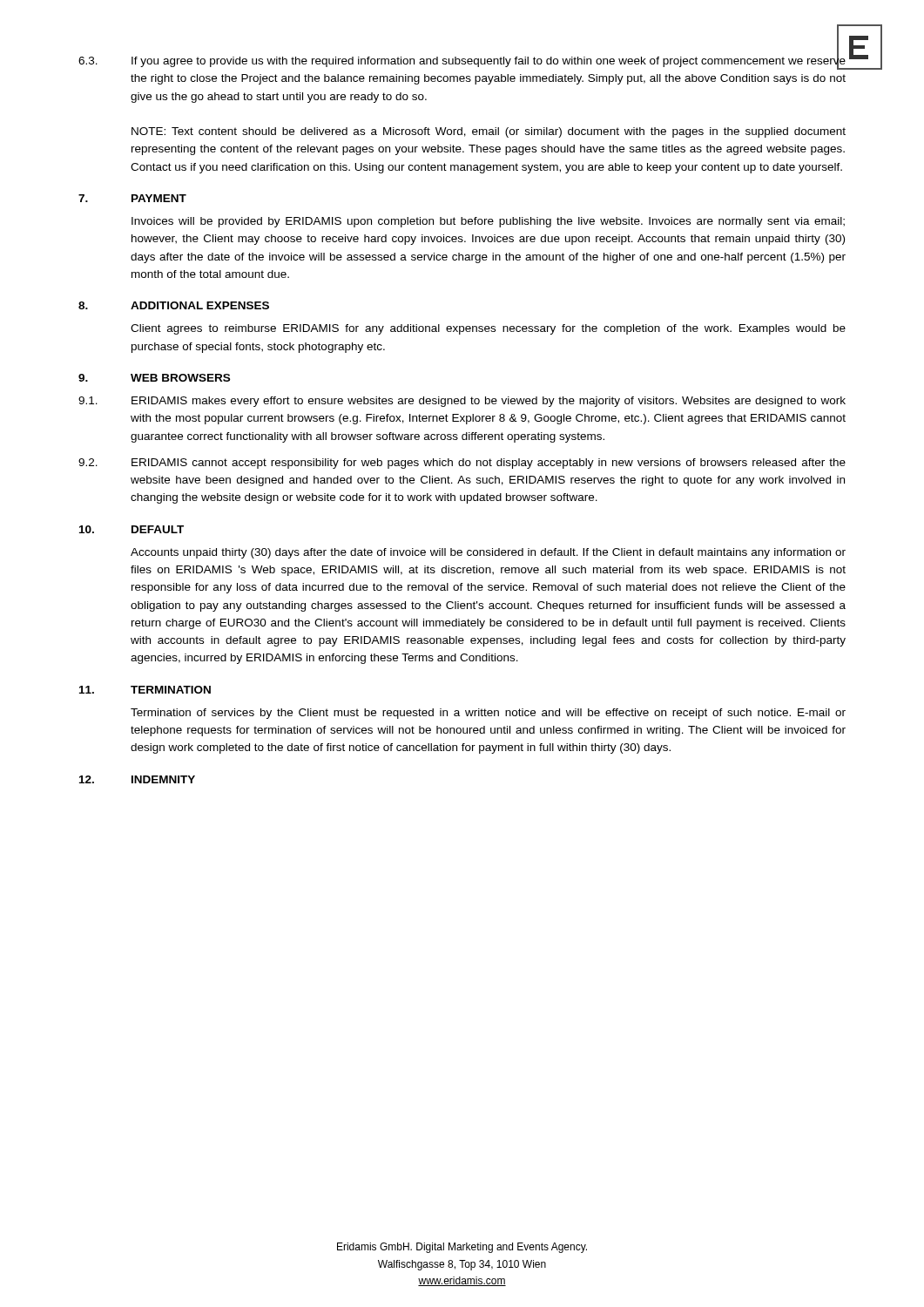Viewport: 924px width, 1307px height.
Task: Select the text starting "9.1. ERIDAMIS makes every"
Action: click(462, 419)
